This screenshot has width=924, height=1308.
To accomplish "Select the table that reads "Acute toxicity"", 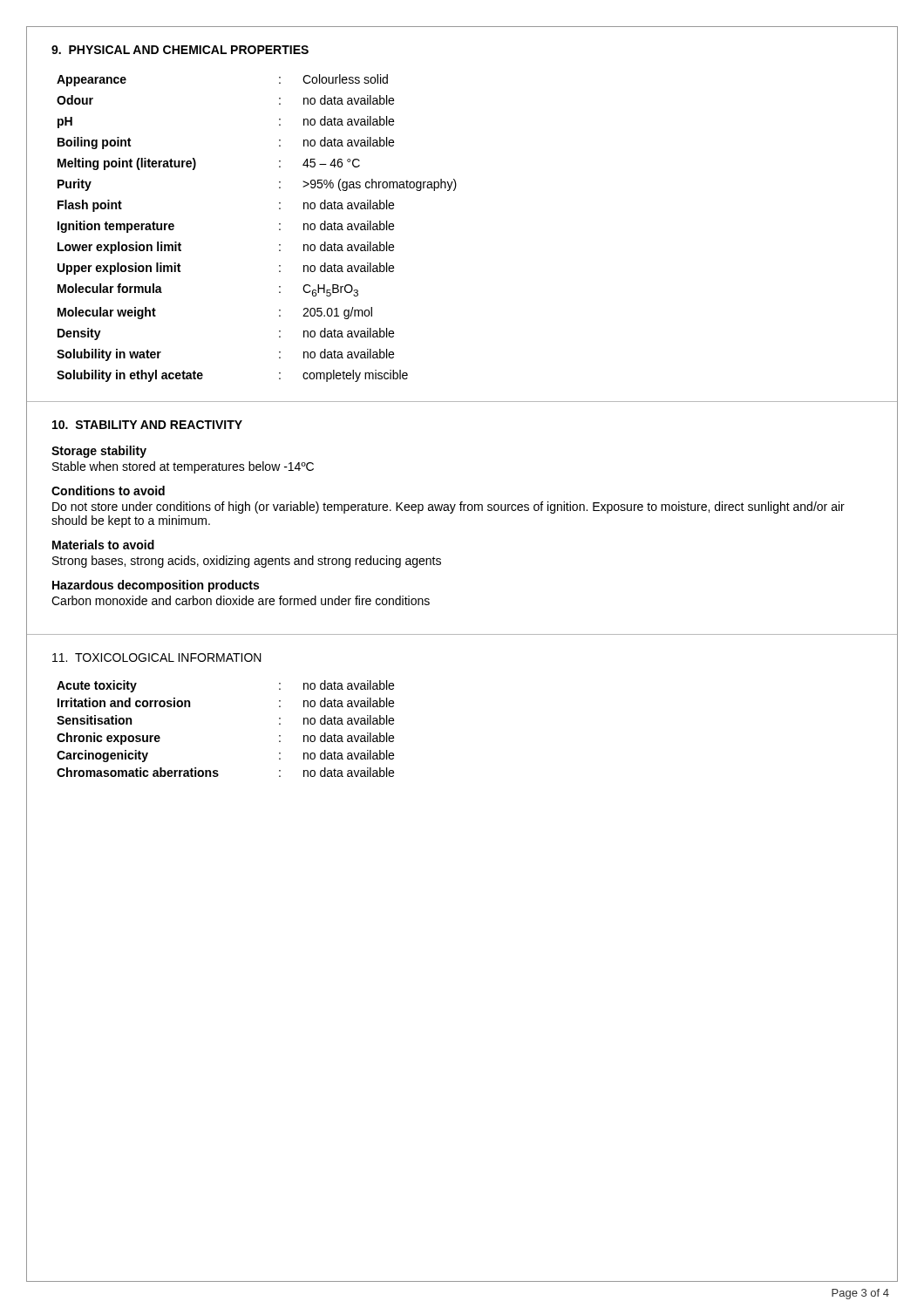I will coord(462,729).
